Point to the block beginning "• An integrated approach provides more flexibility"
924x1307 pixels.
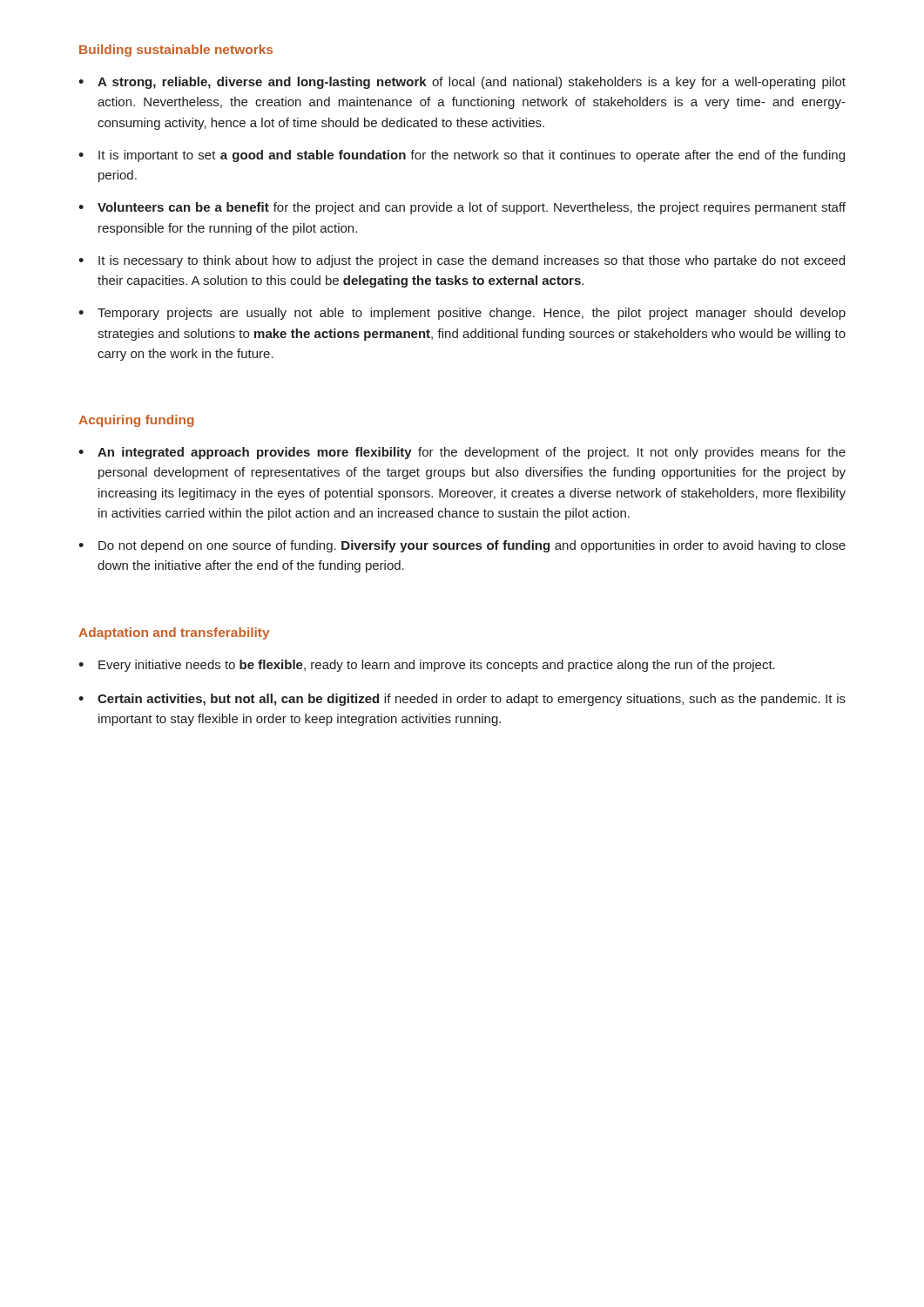tap(462, 482)
